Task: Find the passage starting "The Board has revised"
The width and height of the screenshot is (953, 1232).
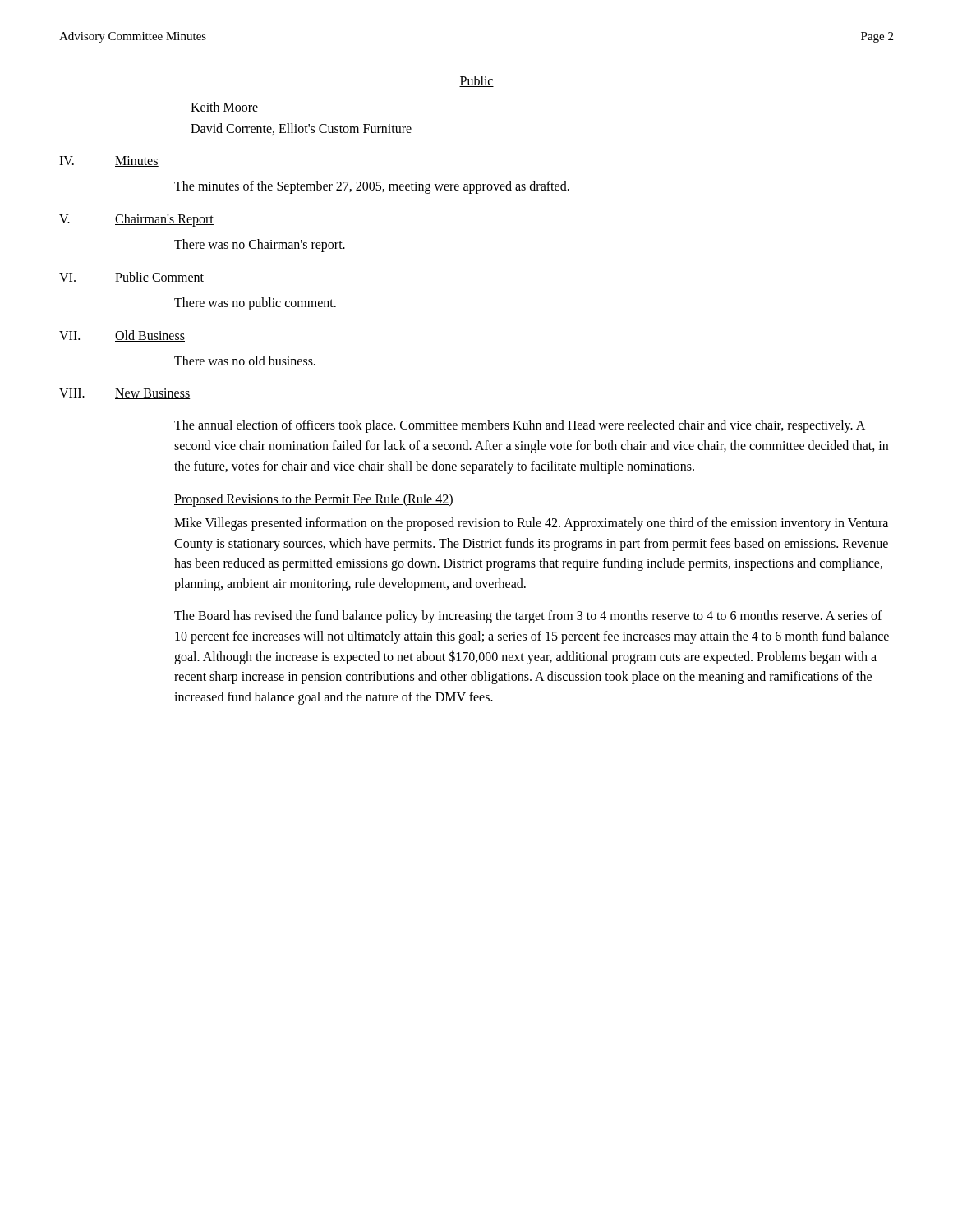Action: click(532, 656)
